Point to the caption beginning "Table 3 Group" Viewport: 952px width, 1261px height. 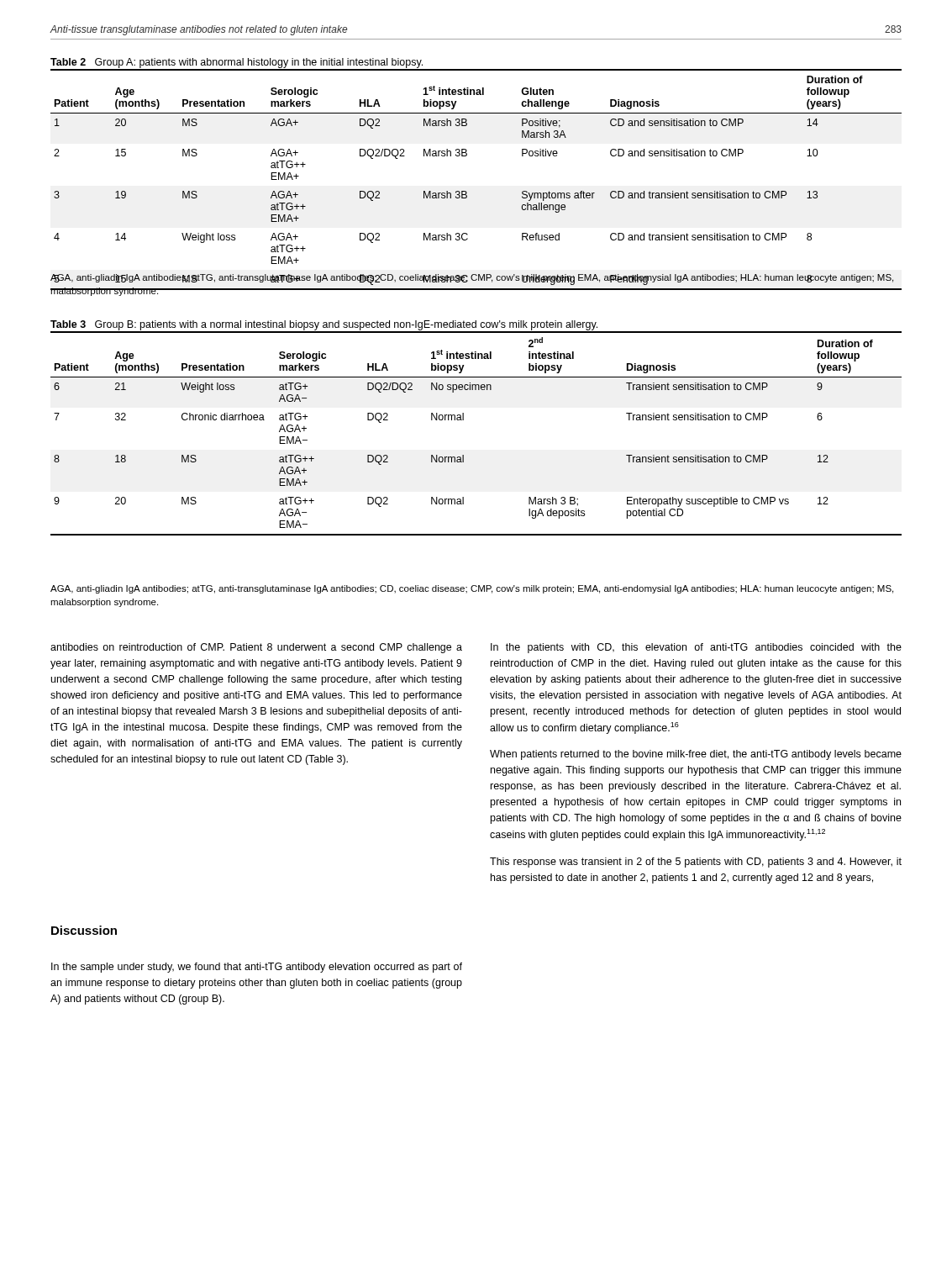point(324,325)
